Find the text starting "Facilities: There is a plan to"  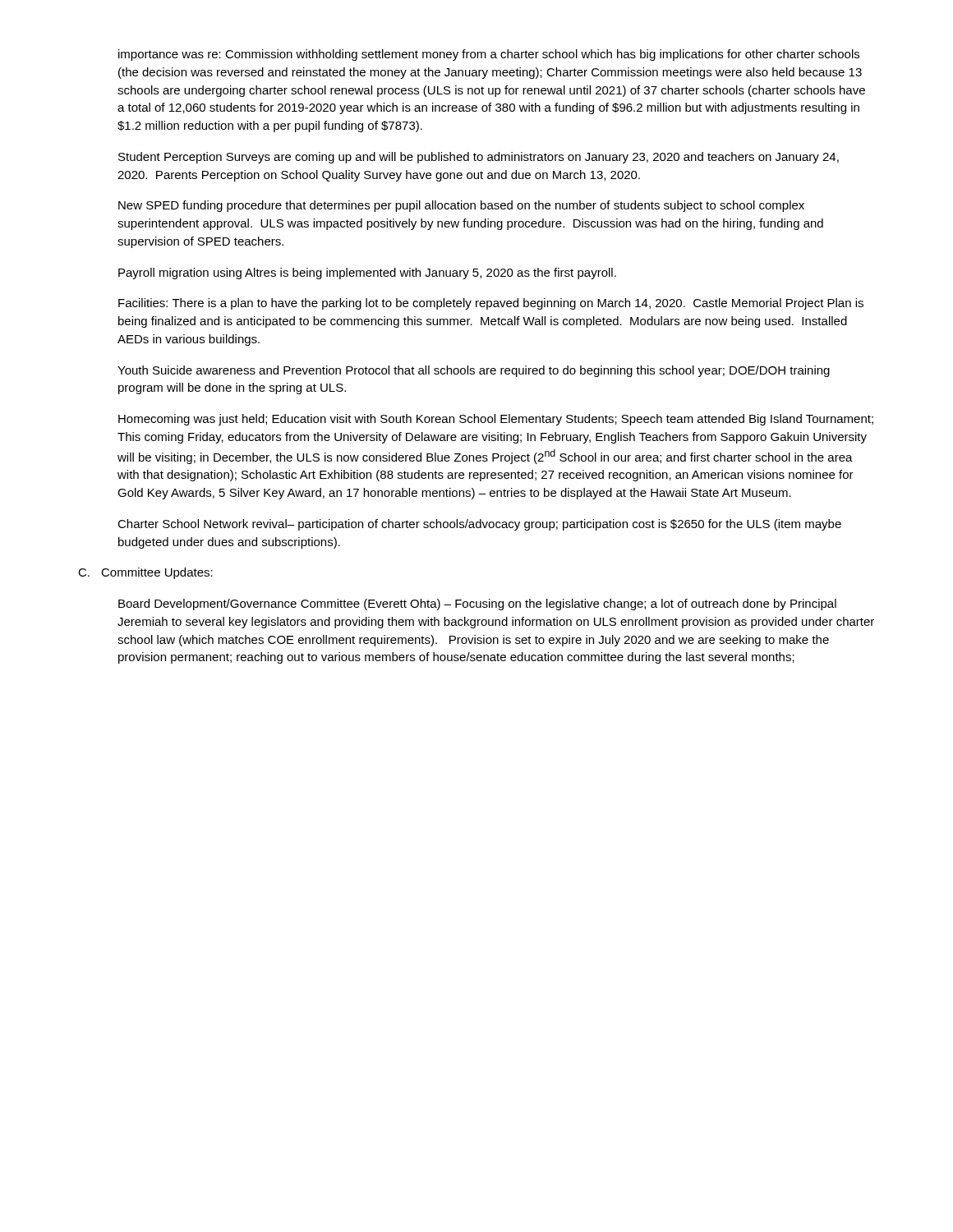click(x=491, y=321)
